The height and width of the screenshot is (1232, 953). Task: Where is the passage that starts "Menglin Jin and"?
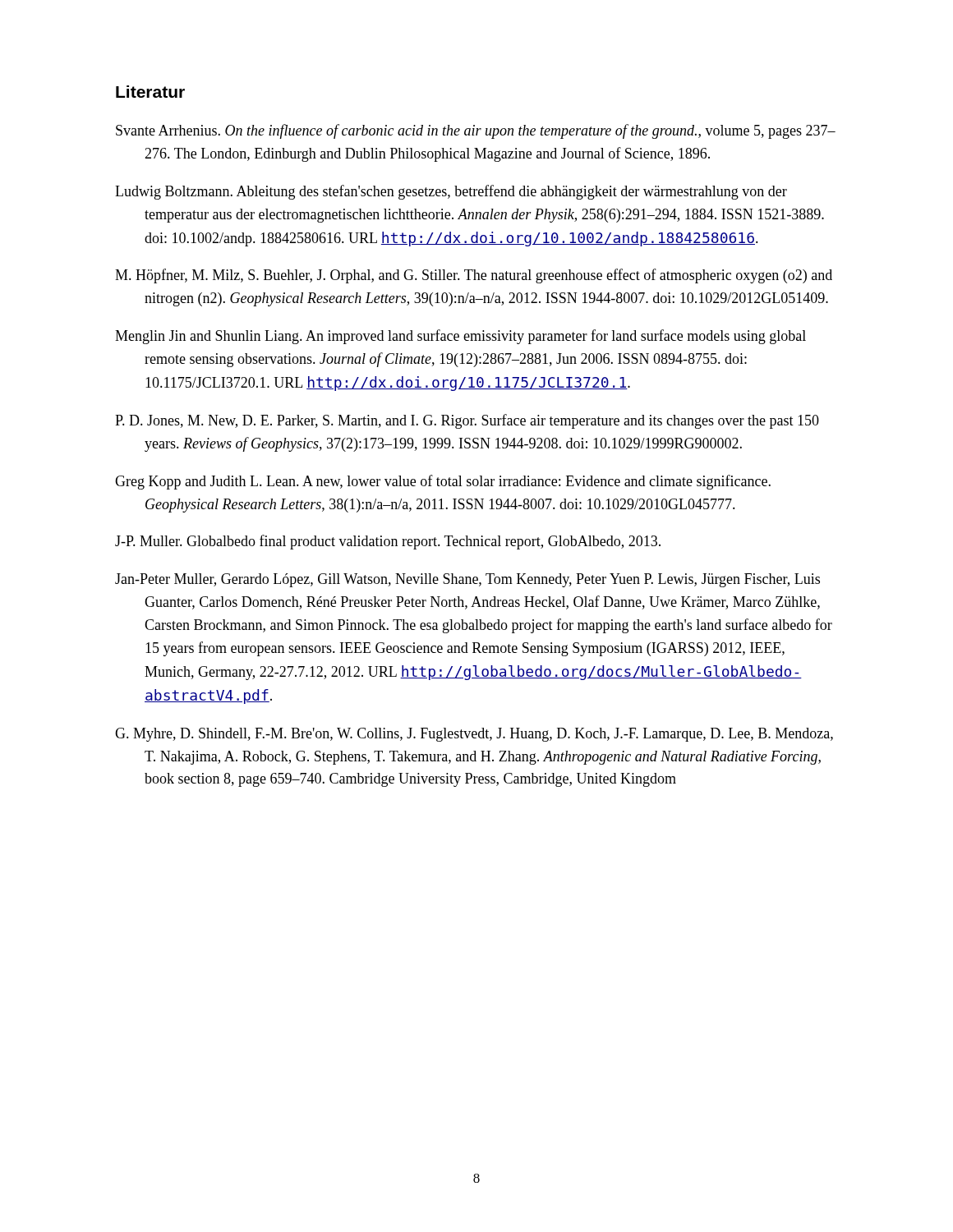(x=461, y=359)
